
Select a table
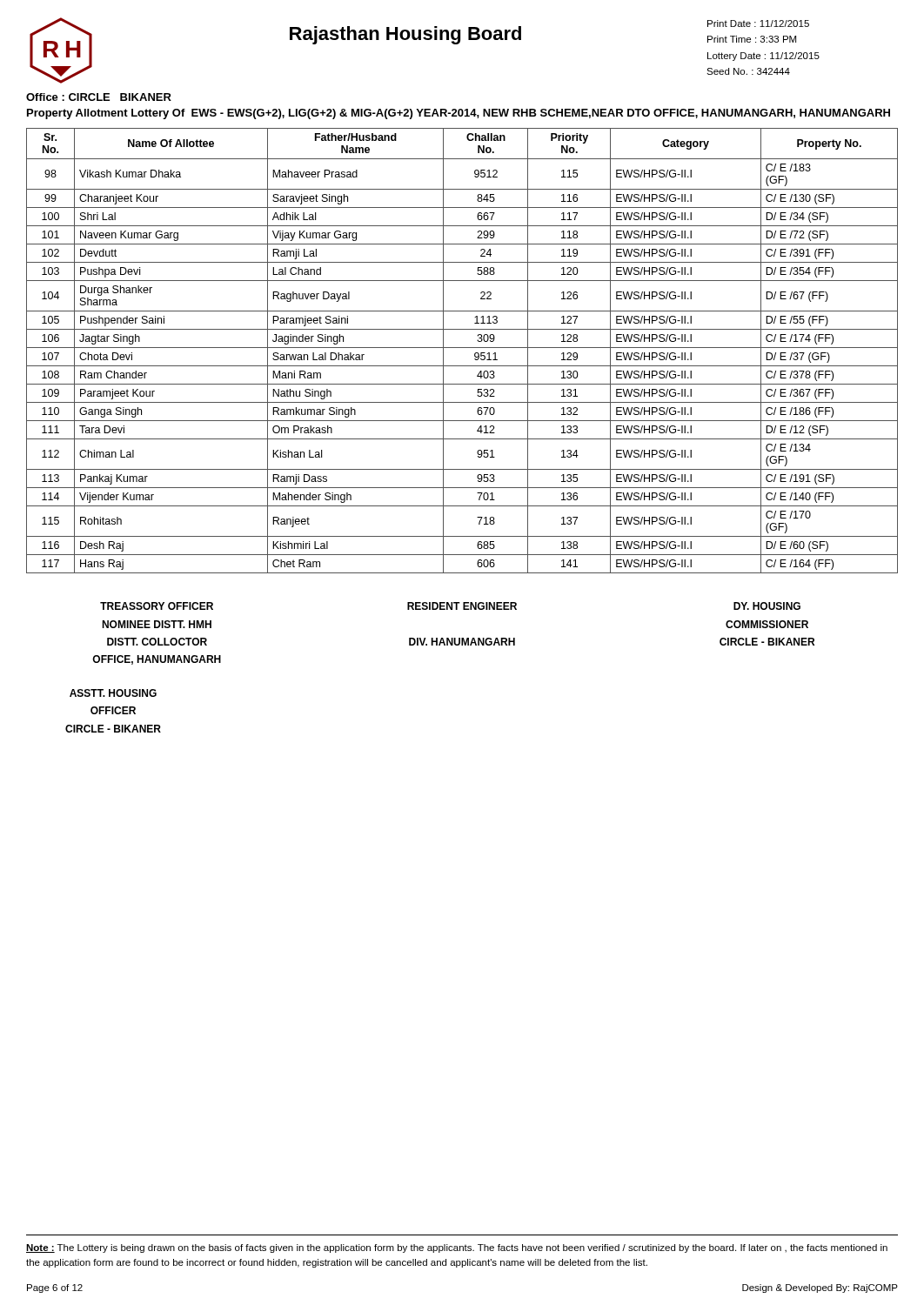coord(462,351)
